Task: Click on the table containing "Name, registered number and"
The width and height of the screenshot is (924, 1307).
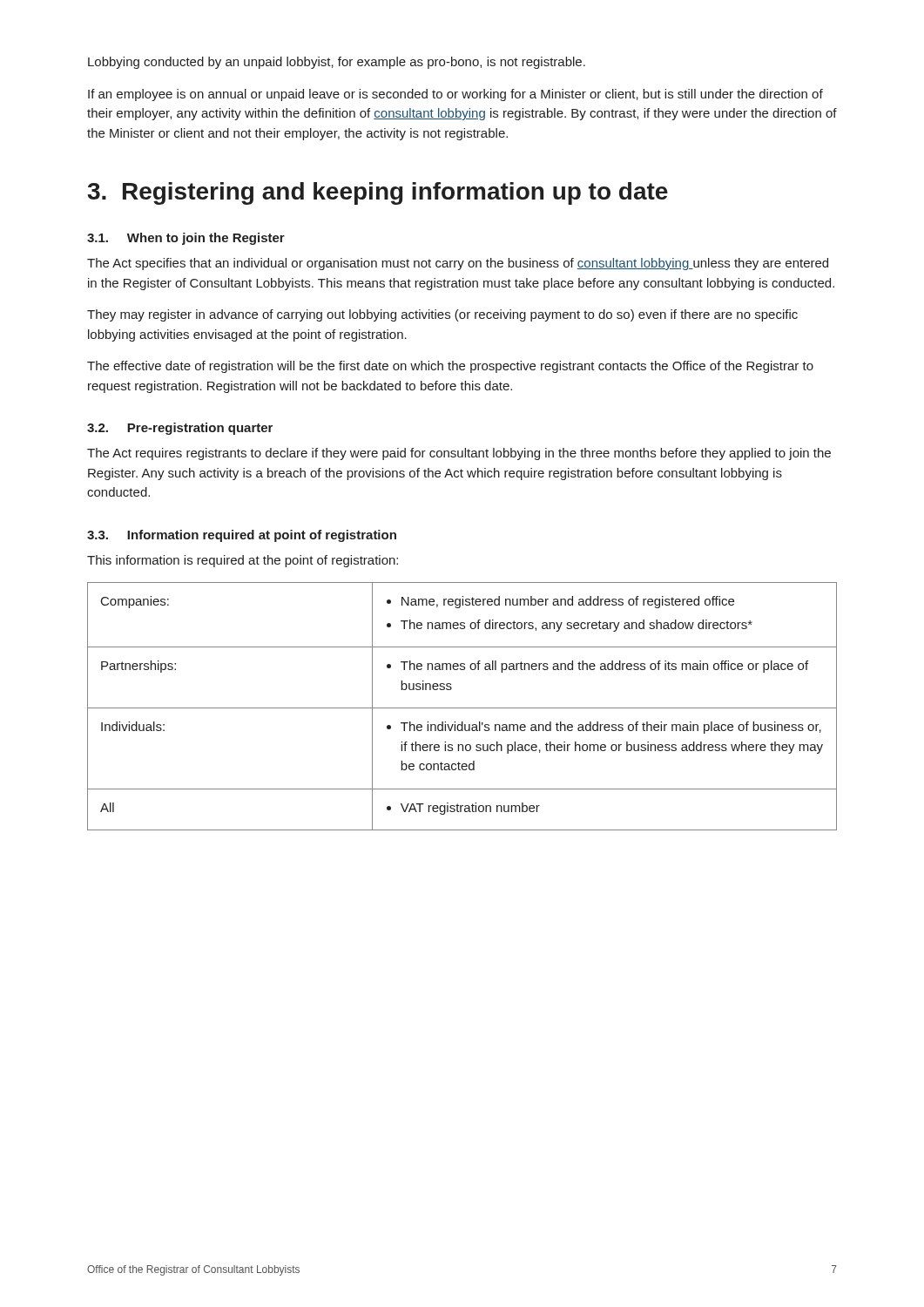Action: [x=462, y=706]
